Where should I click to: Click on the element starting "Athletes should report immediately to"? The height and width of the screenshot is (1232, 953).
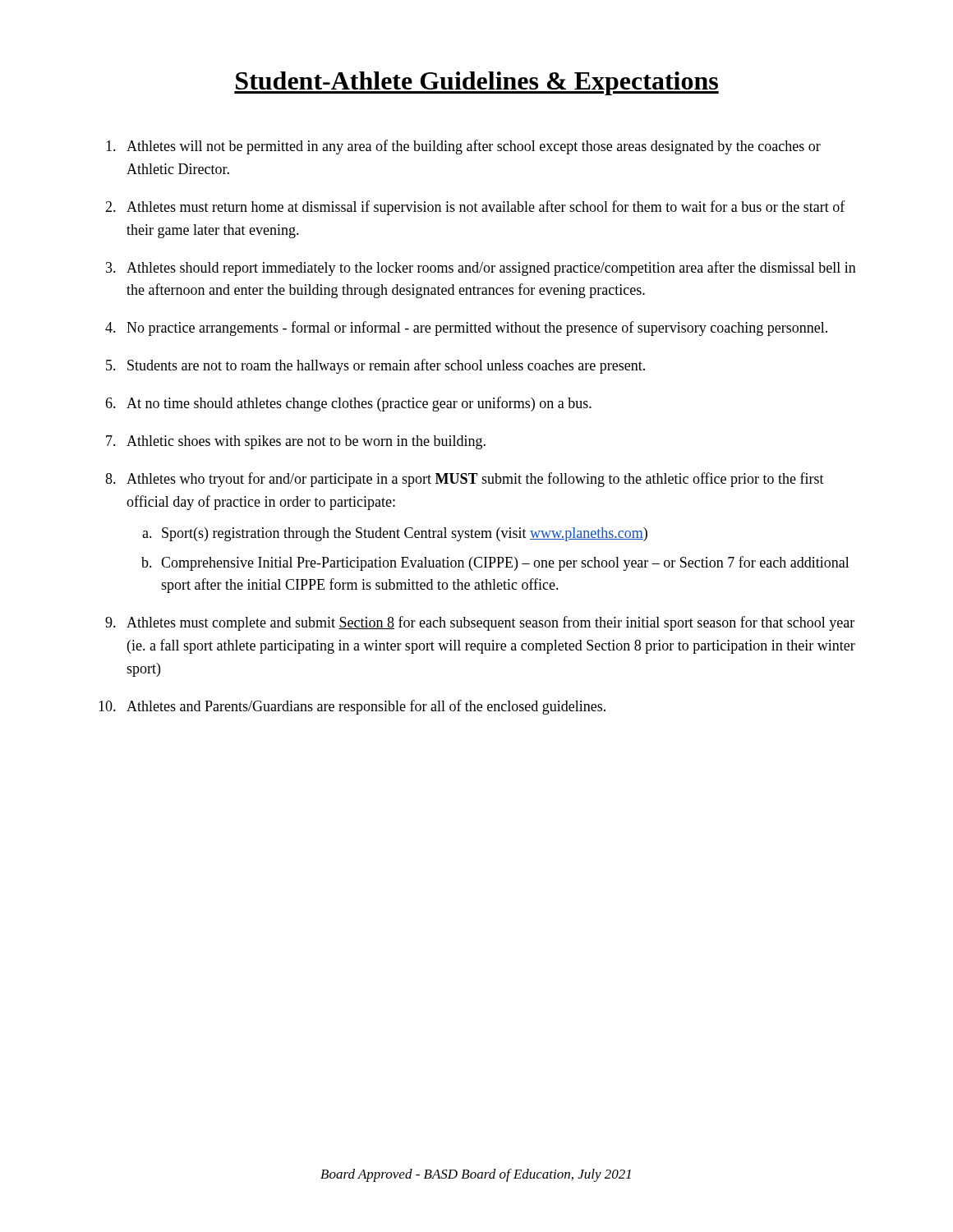[491, 279]
